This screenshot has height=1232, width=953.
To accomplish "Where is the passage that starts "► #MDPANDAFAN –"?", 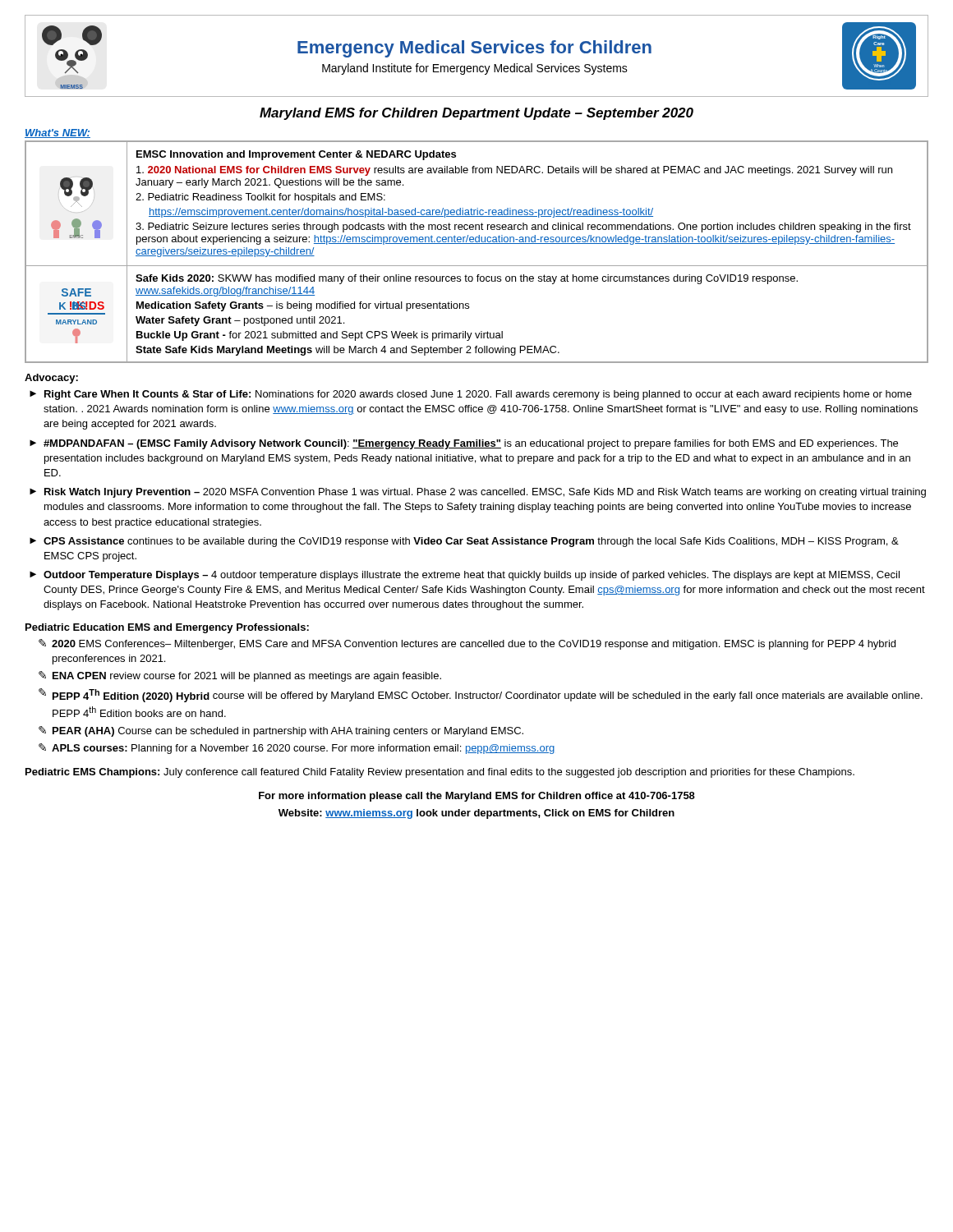I will [x=478, y=458].
